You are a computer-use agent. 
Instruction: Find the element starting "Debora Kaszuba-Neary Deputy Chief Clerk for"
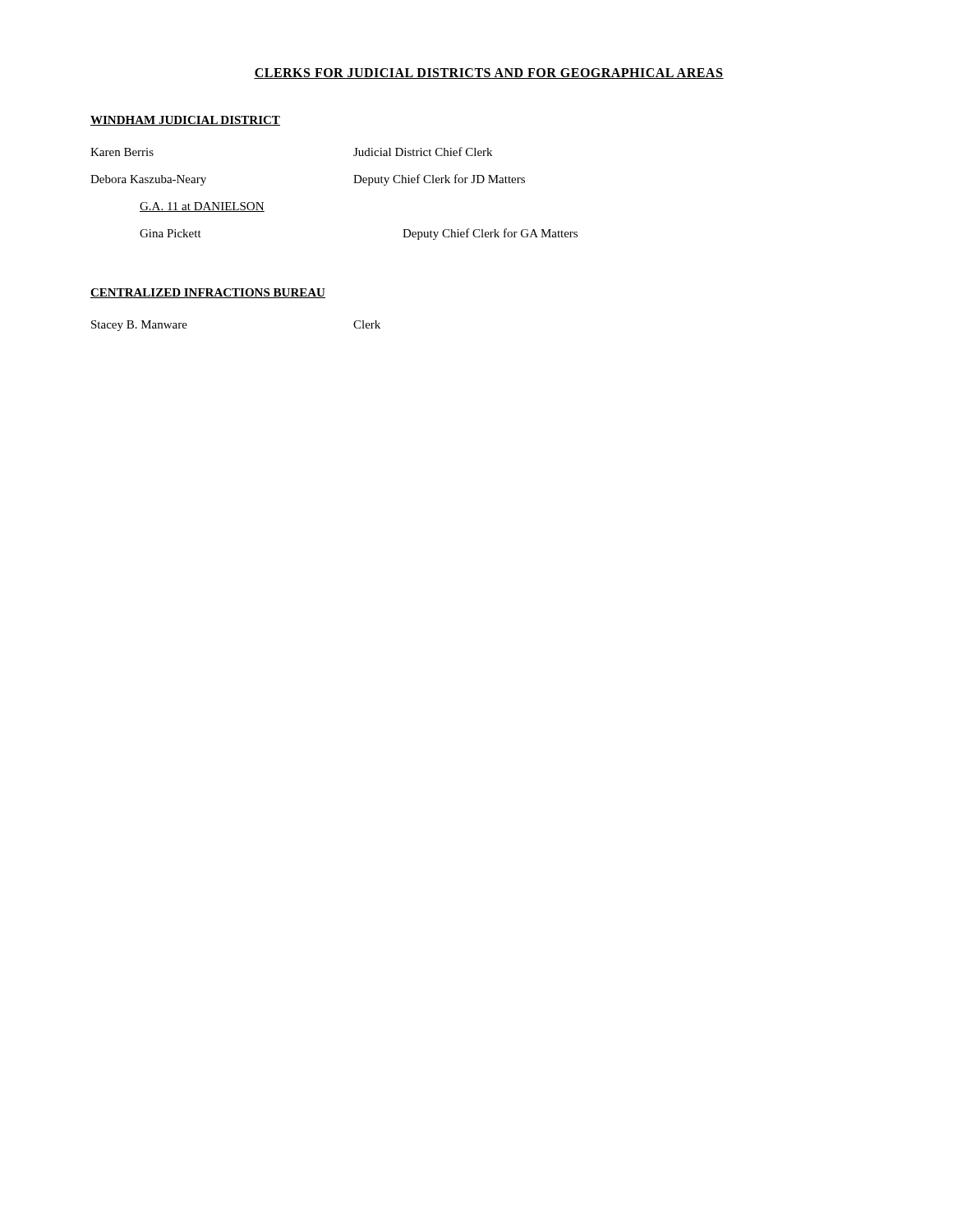(489, 179)
